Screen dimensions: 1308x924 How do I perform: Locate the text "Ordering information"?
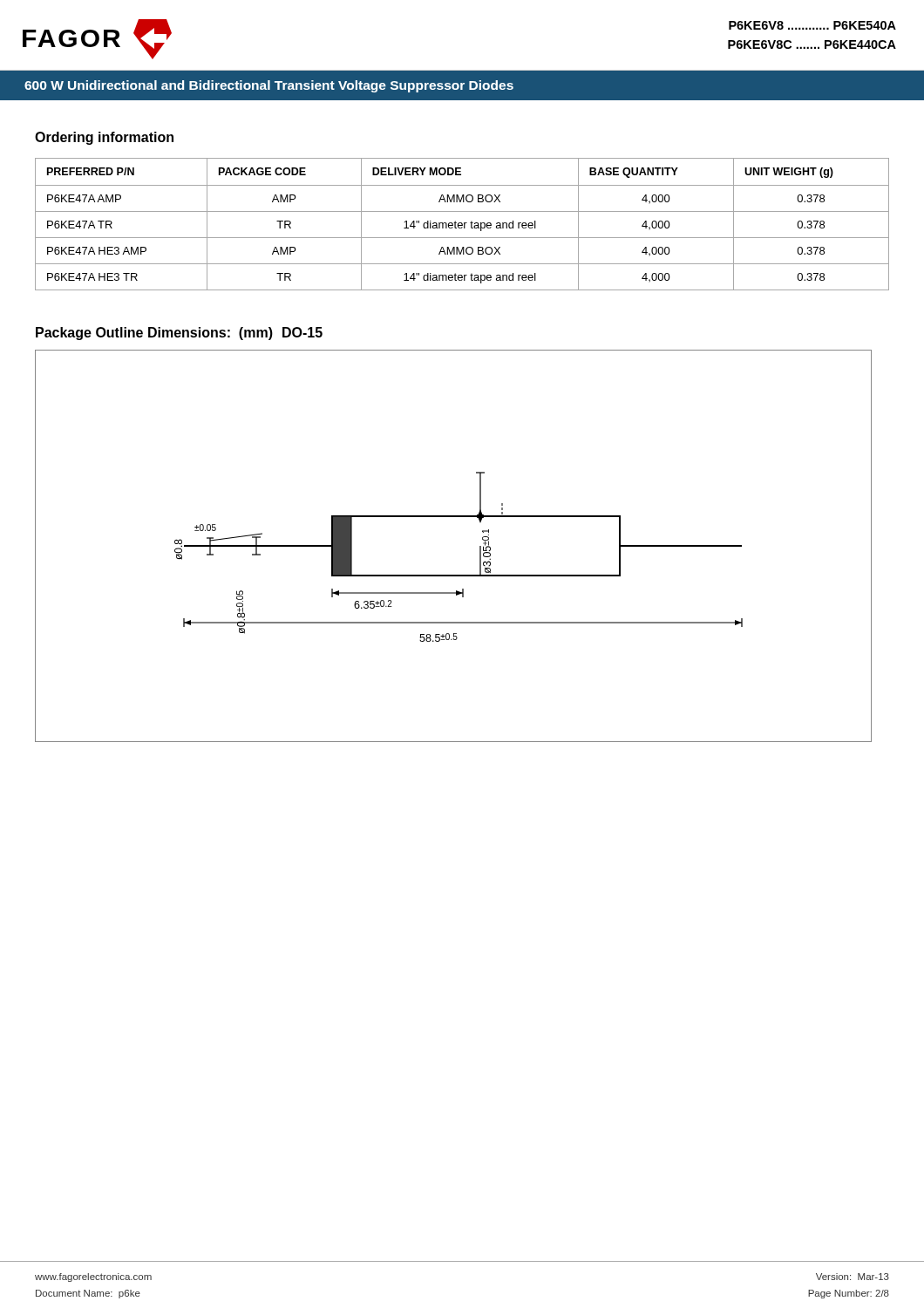tap(105, 137)
